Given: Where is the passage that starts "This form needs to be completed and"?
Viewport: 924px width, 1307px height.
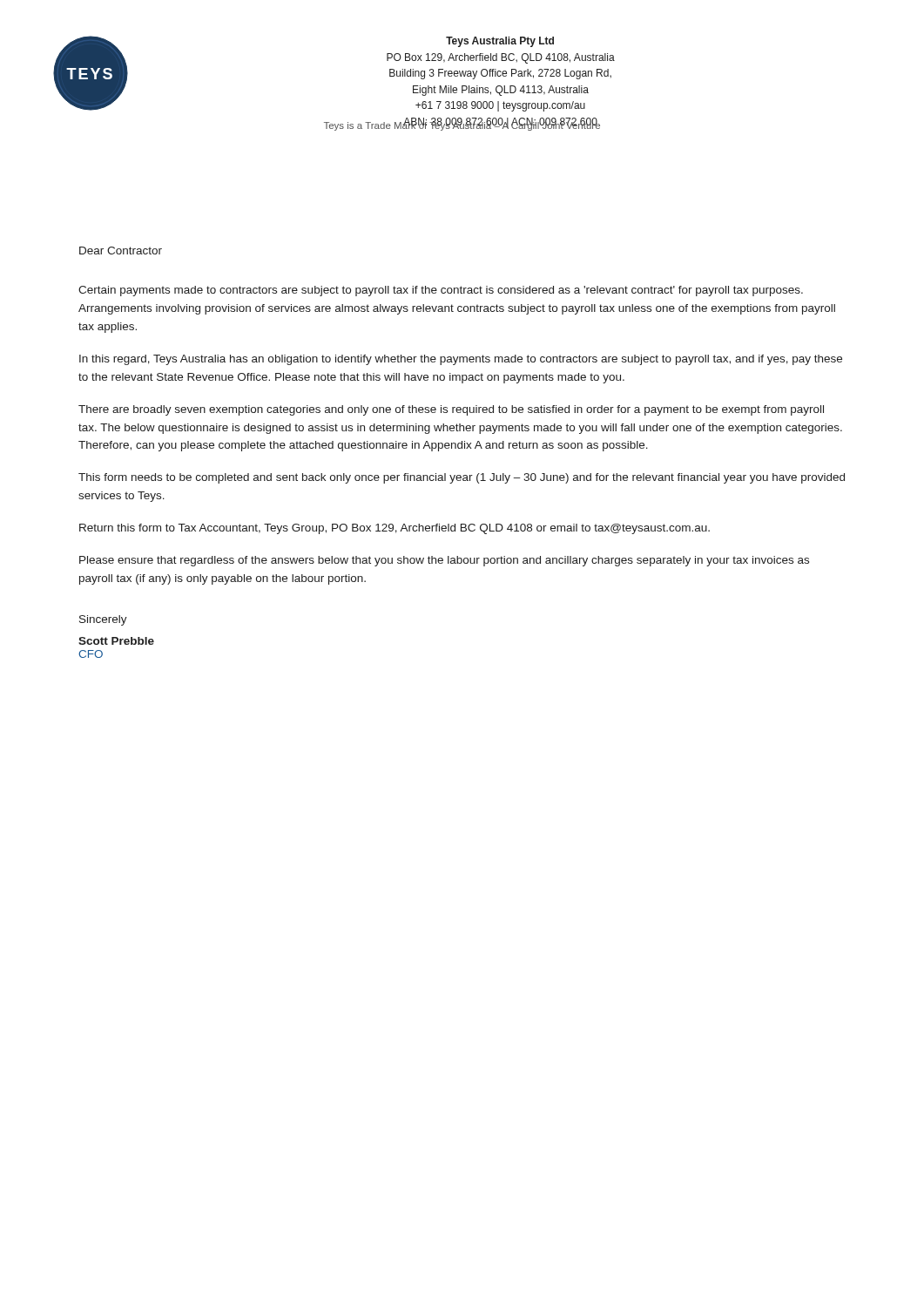Looking at the screenshot, I should pyautogui.click(x=462, y=486).
